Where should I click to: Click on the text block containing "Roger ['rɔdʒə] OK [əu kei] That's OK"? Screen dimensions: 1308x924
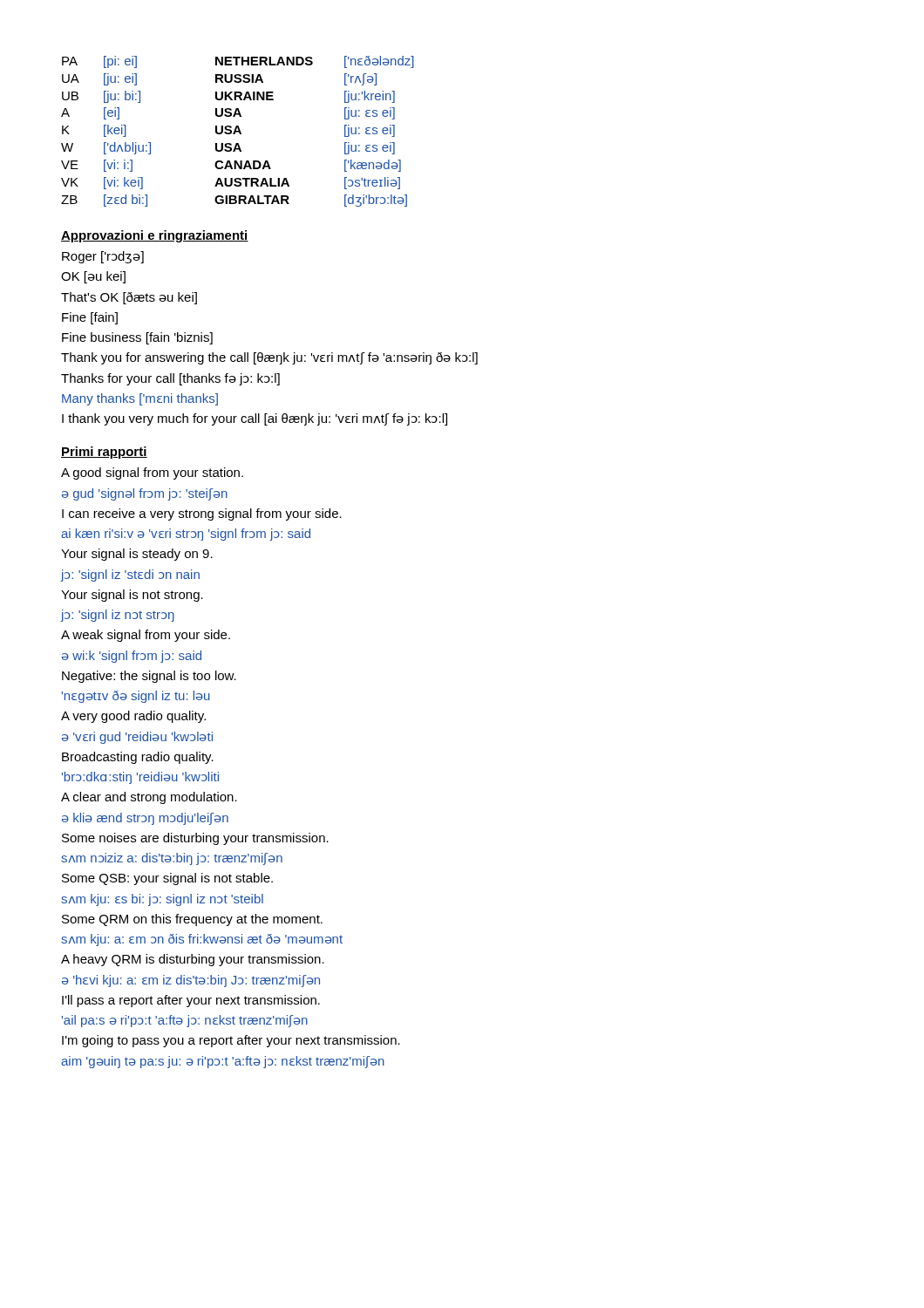coord(103,257)
